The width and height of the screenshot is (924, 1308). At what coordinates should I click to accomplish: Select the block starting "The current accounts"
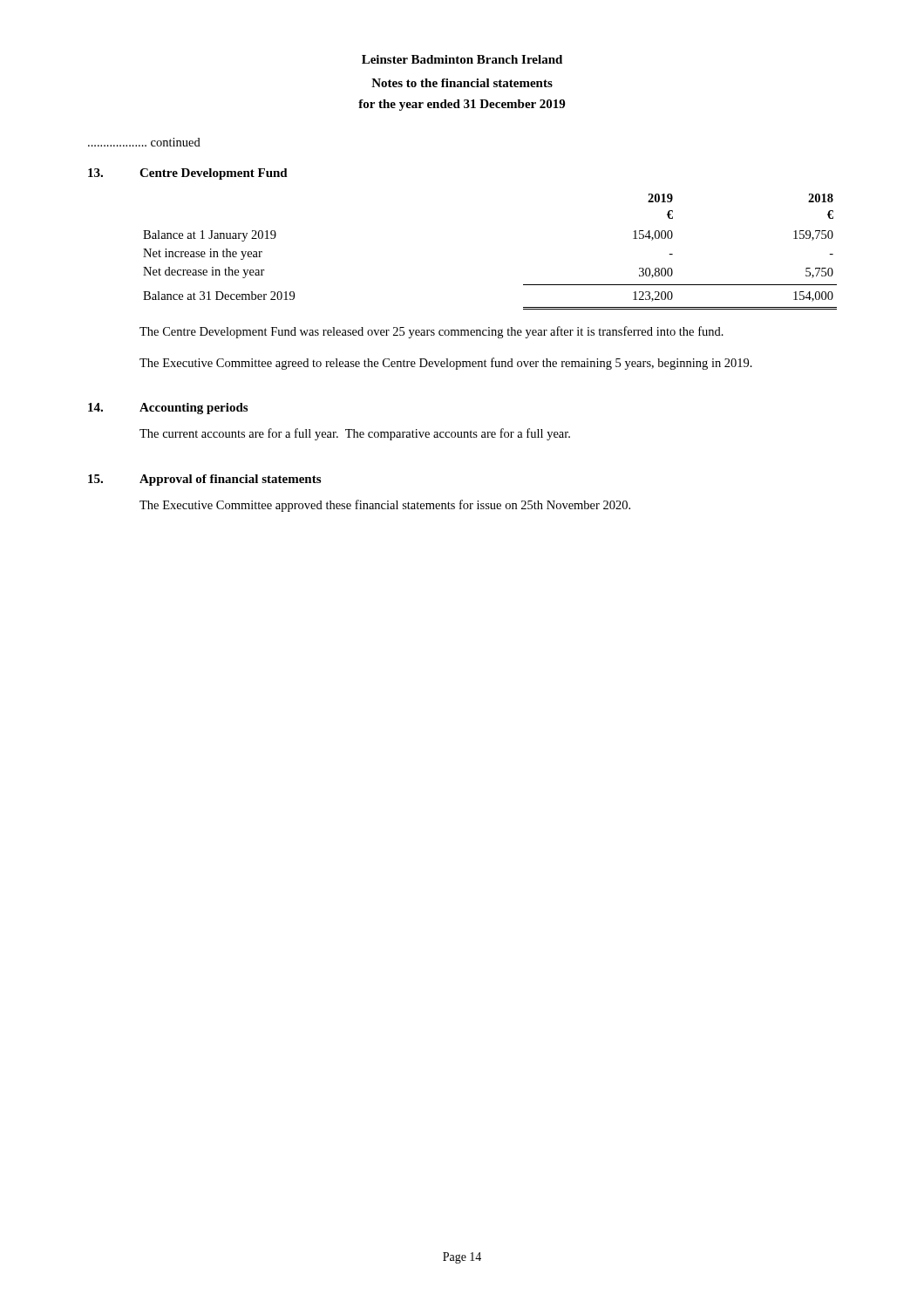pos(355,434)
